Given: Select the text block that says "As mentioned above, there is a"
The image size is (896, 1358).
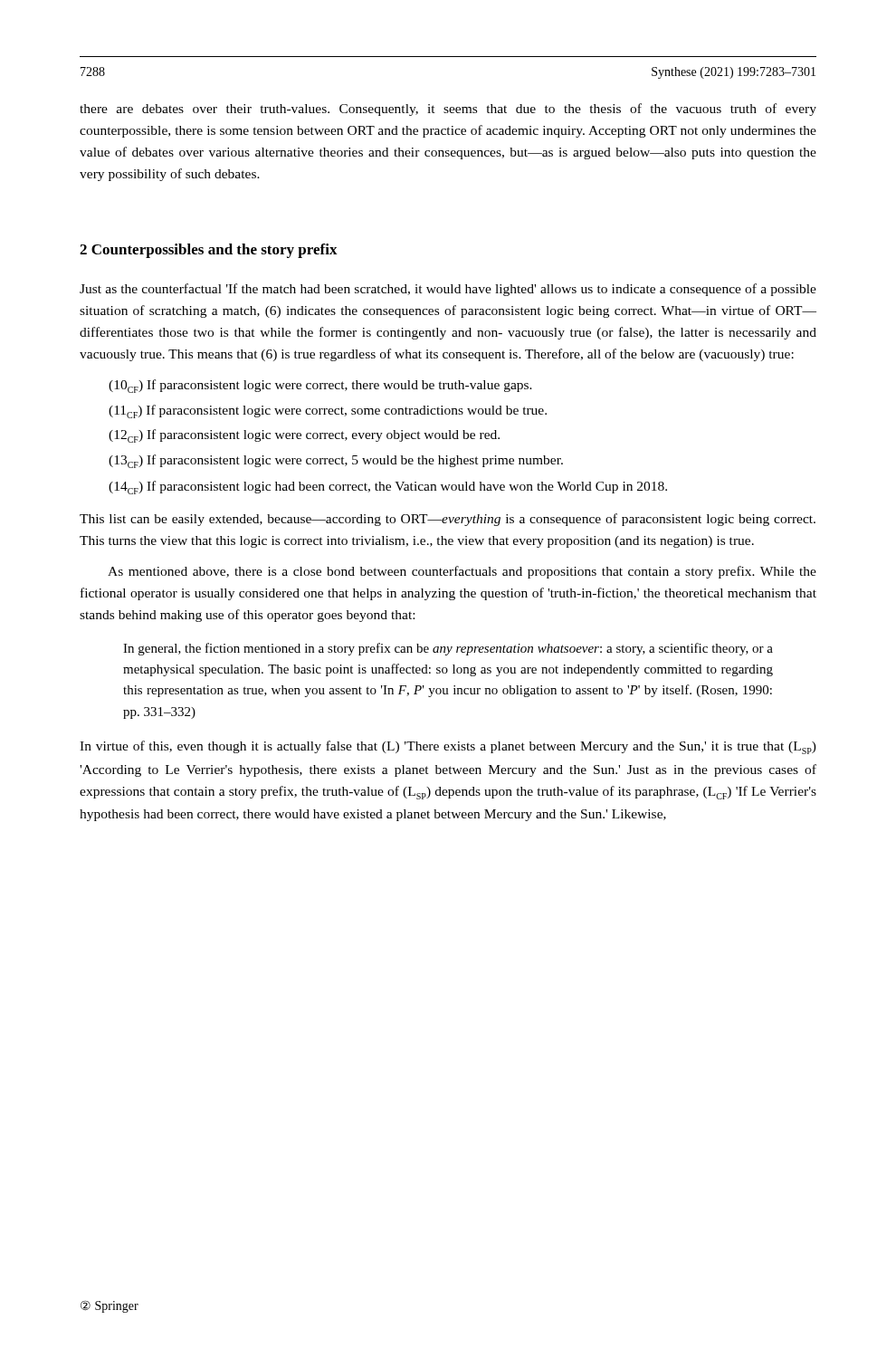Looking at the screenshot, I should tap(448, 592).
